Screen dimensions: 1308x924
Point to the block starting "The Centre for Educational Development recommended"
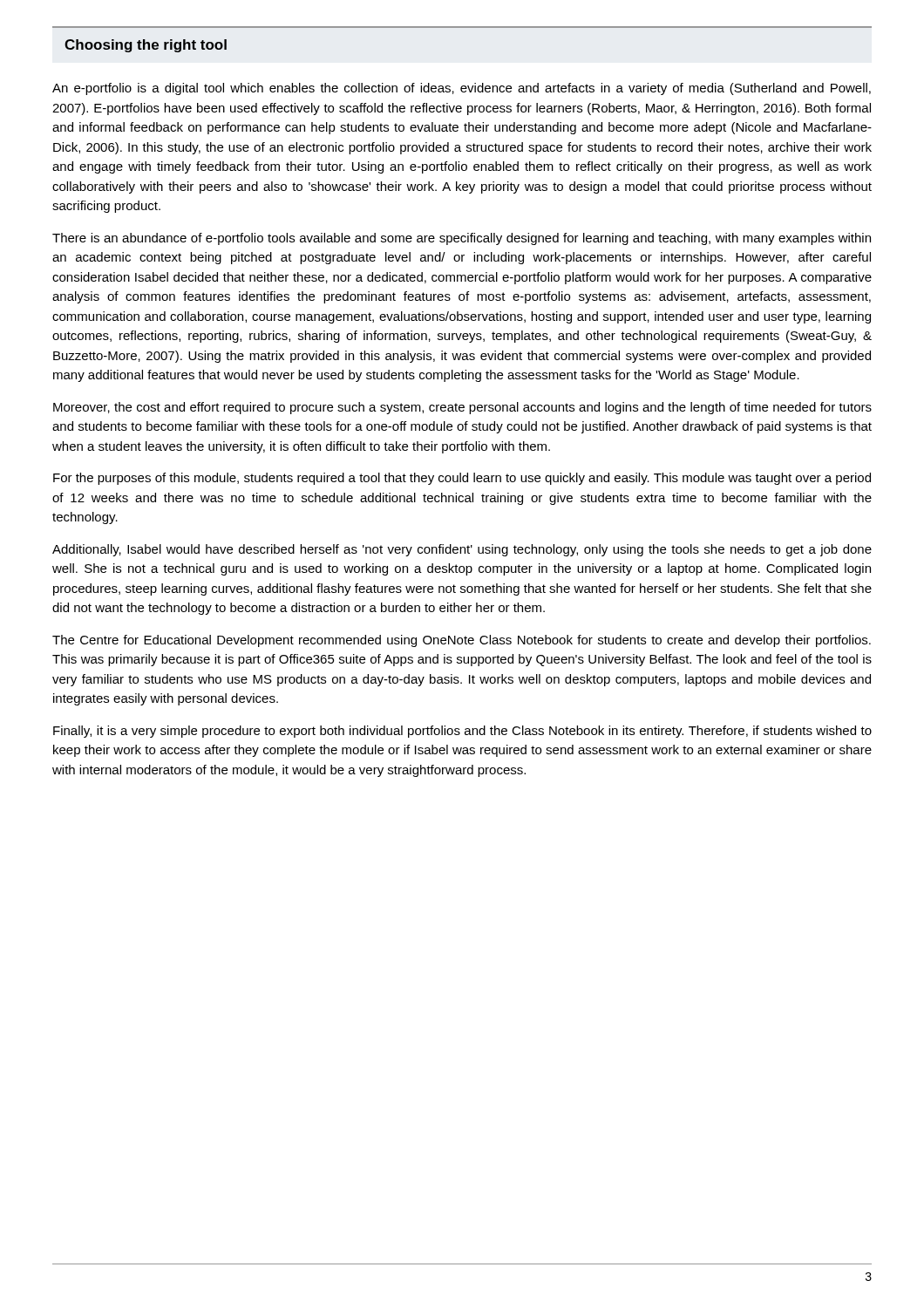[x=462, y=669]
